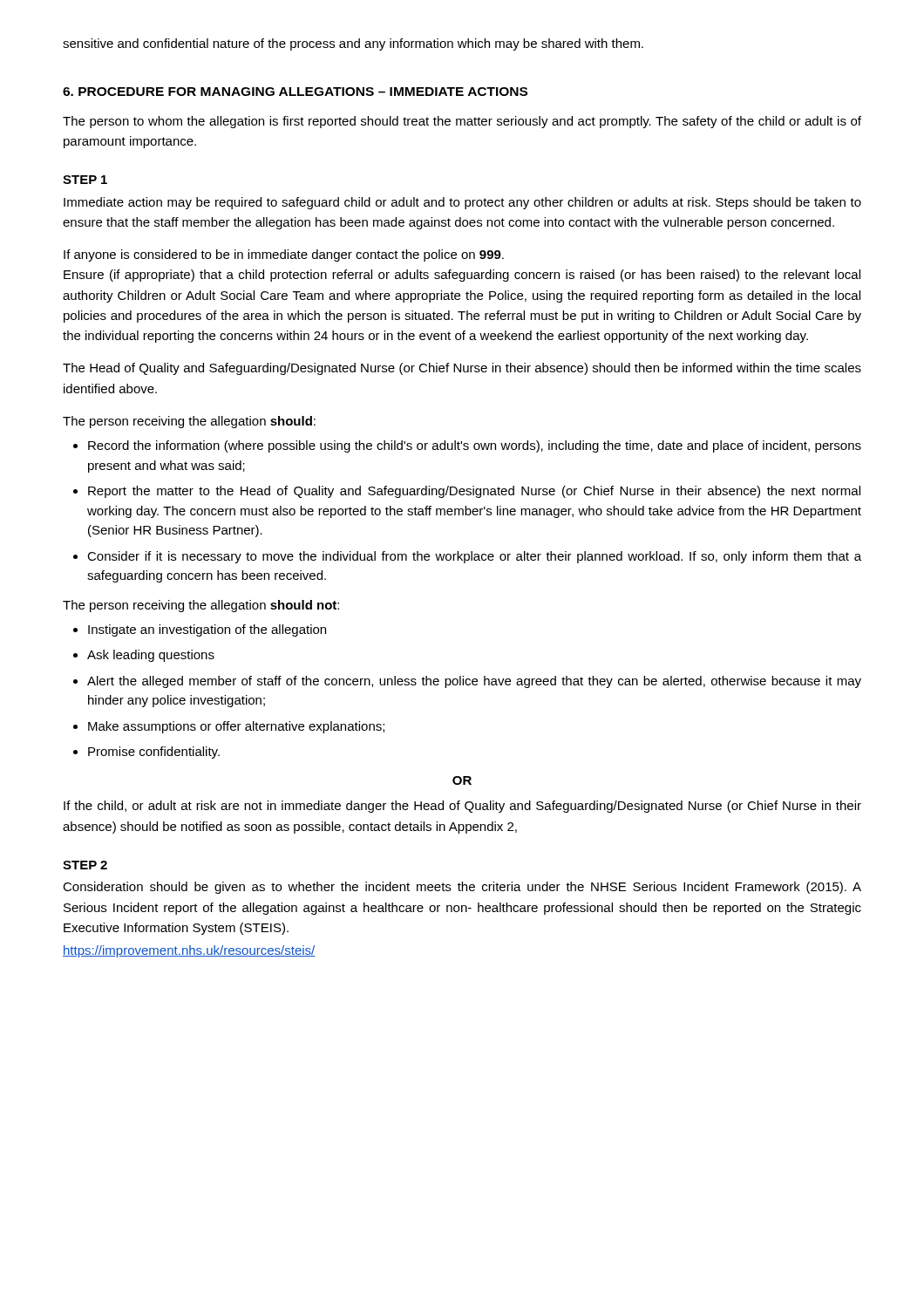
Task: Navigate to the text starting "The Head of Quality and Safeguarding/Designated Nurse"
Action: (x=462, y=378)
